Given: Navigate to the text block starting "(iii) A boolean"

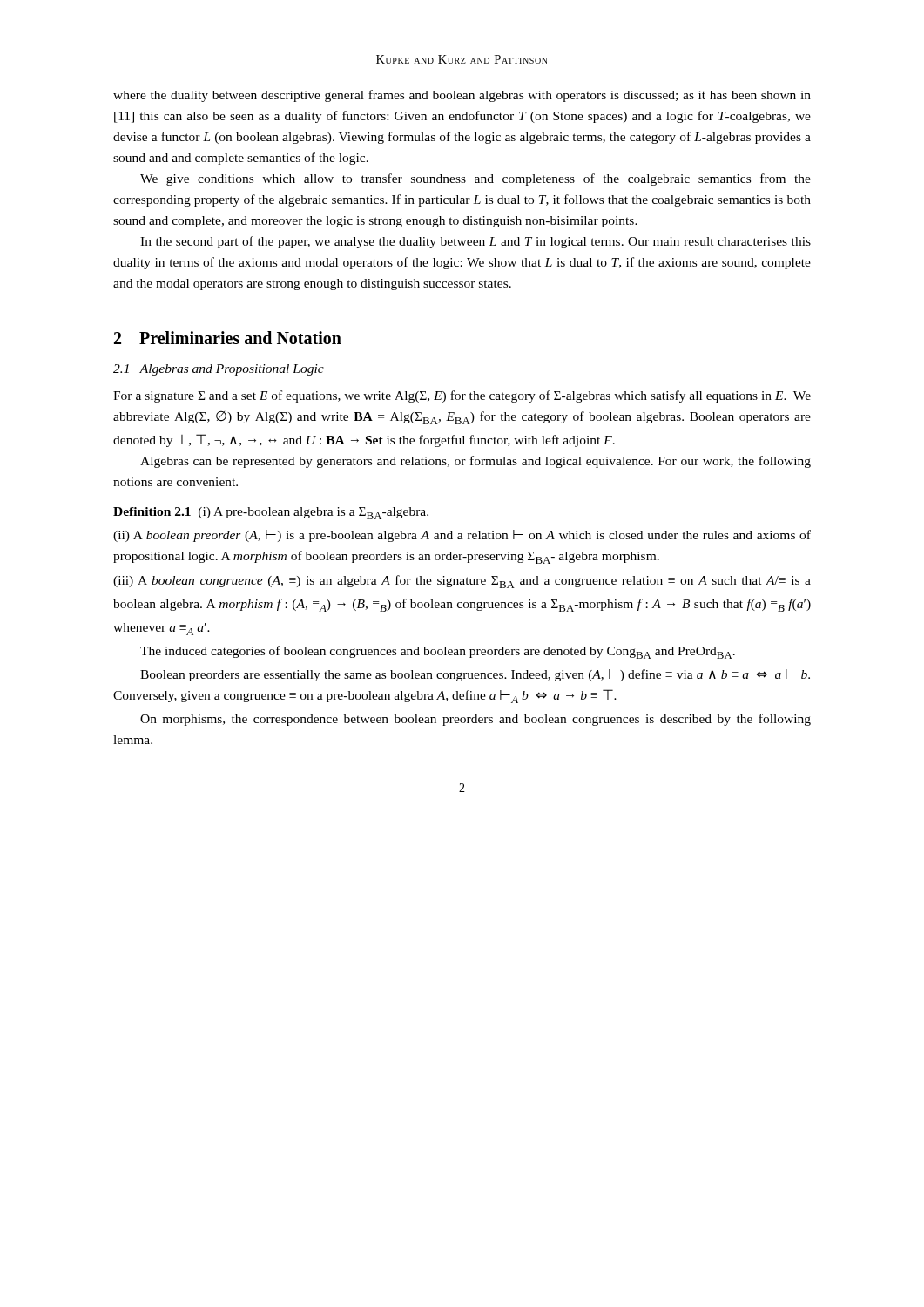Looking at the screenshot, I should click(x=462, y=605).
